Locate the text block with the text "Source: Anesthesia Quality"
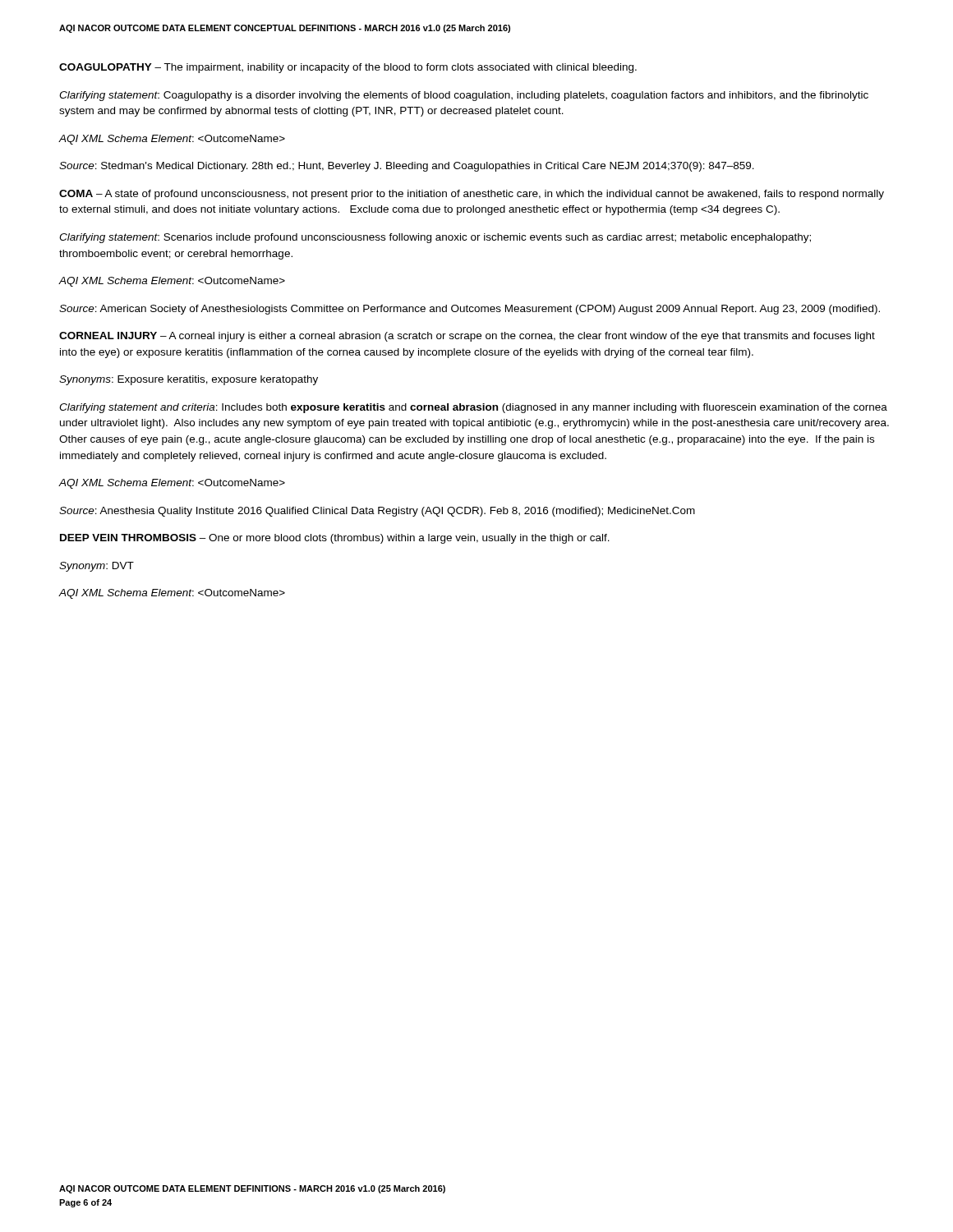 (x=377, y=510)
